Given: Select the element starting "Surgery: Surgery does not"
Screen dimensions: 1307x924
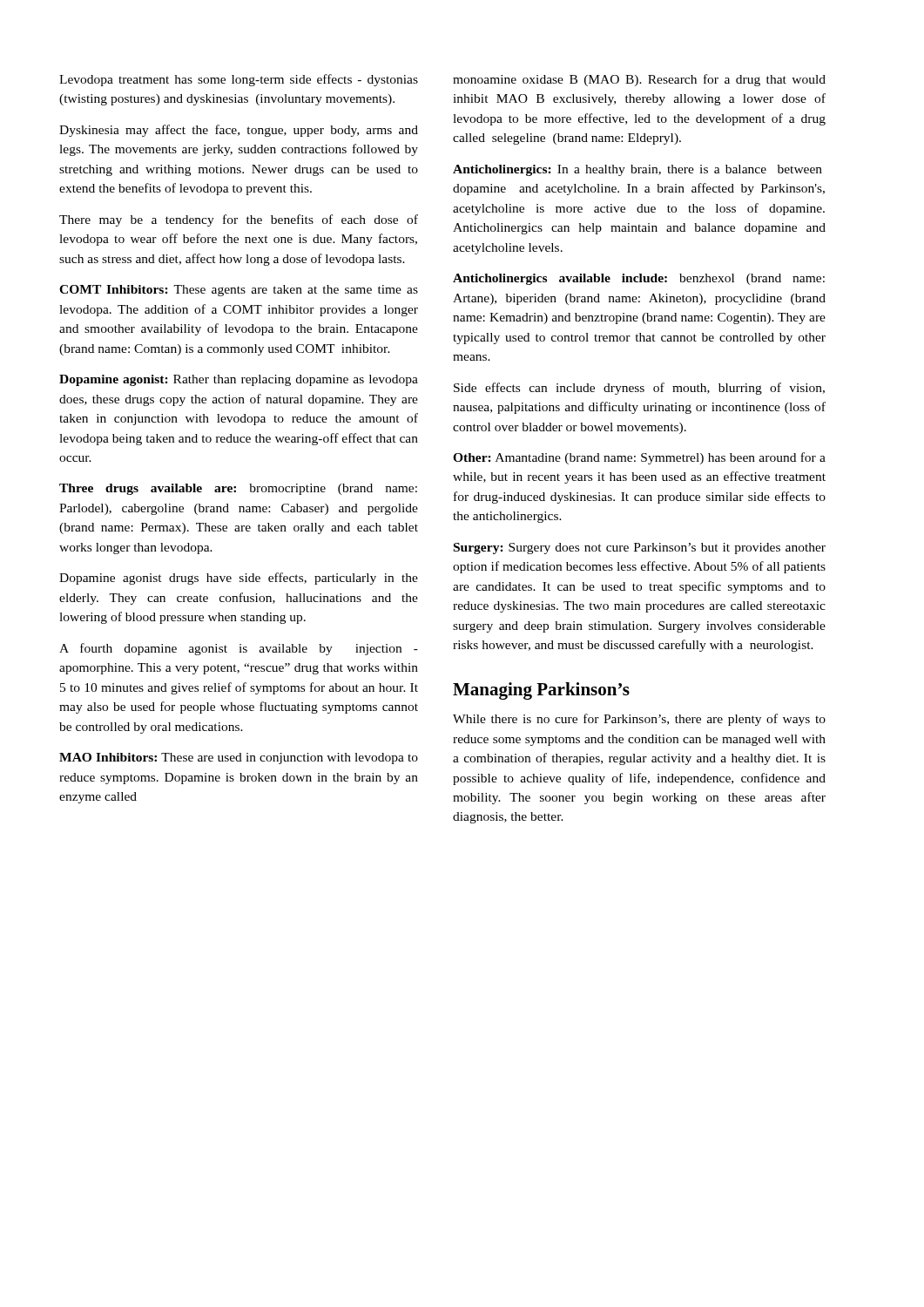Looking at the screenshot, I should click(639, 596).
